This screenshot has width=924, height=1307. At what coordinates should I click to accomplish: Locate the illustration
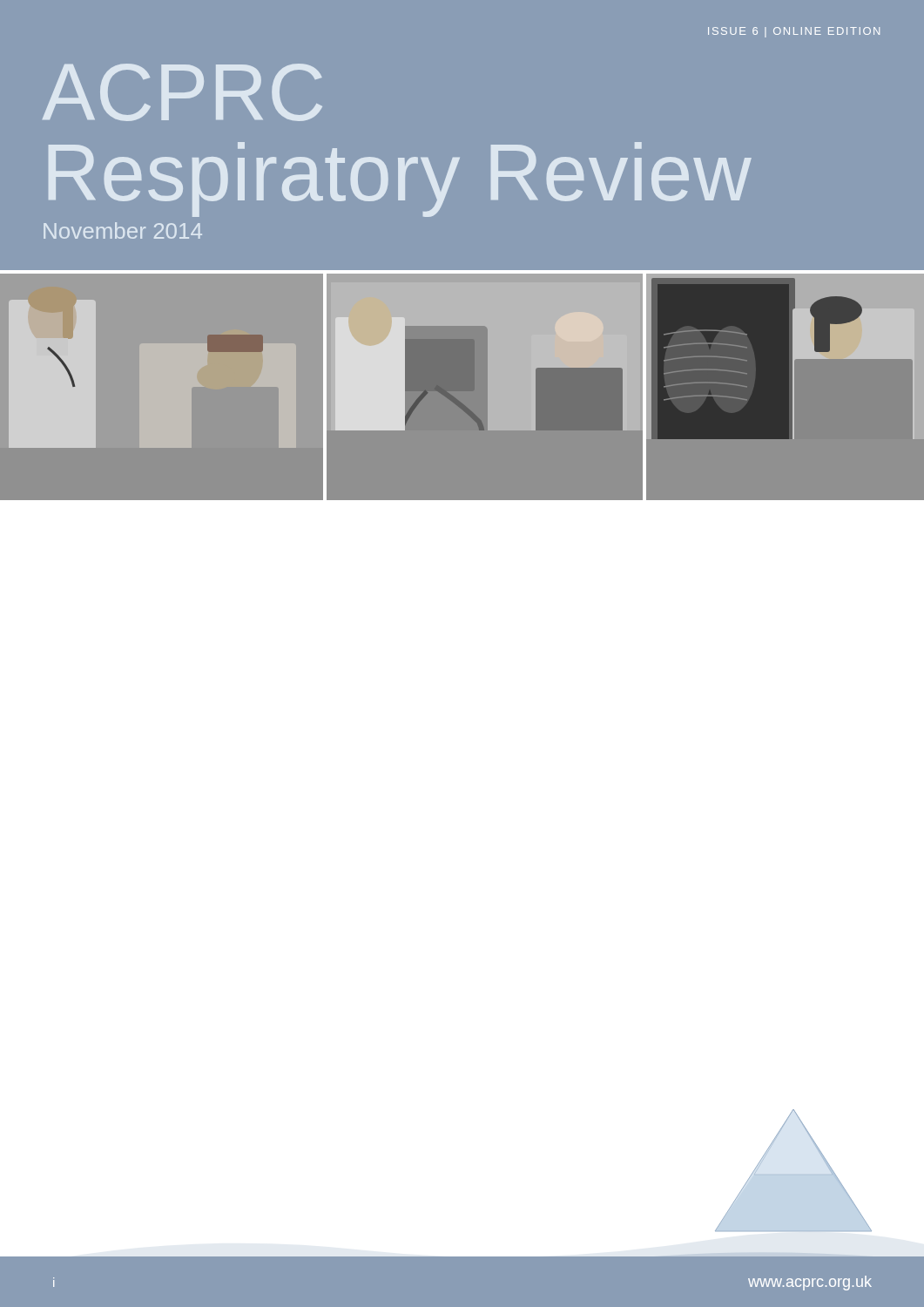coord(793,1176)
